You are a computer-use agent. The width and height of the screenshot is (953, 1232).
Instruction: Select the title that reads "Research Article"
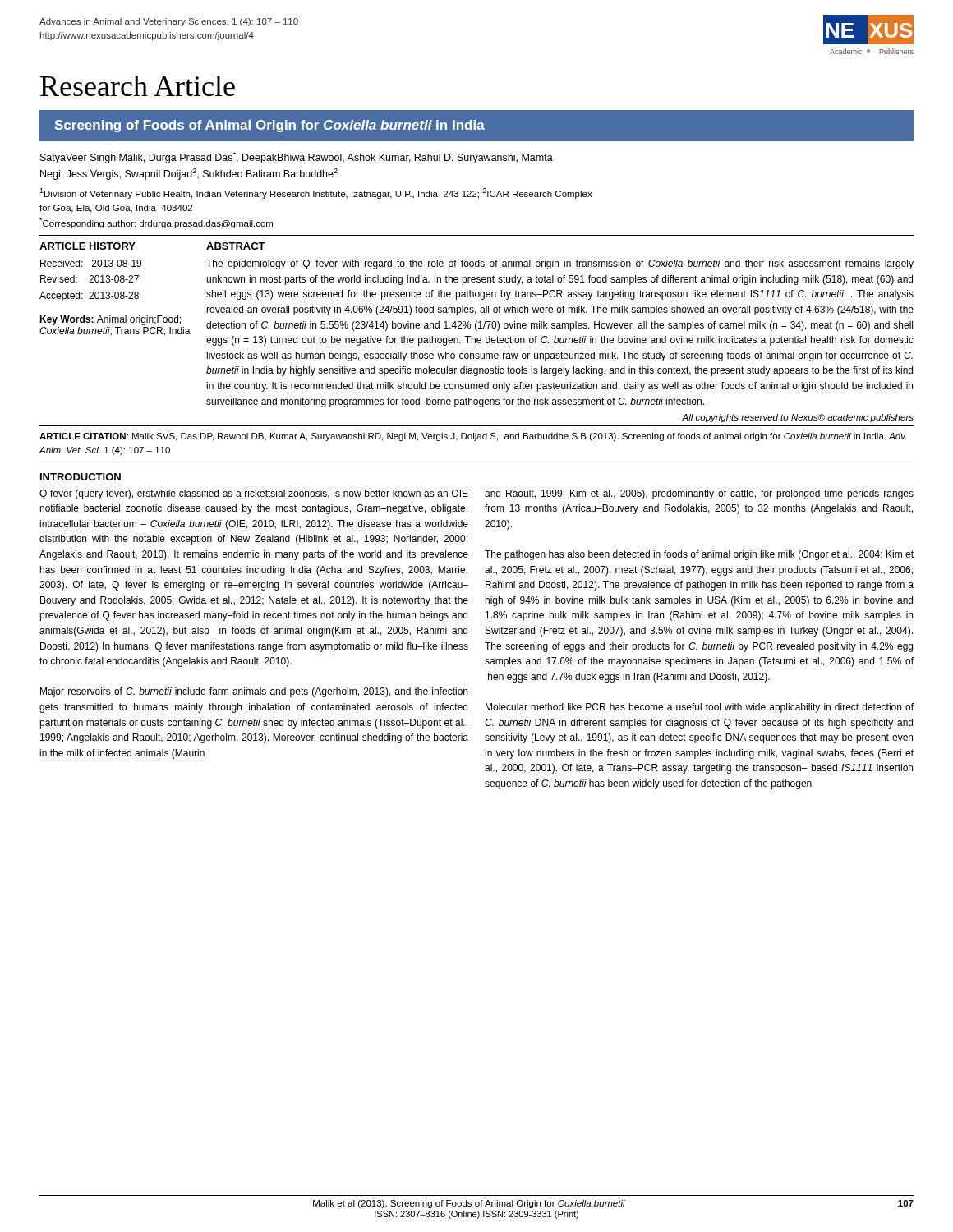coord(138,86)
